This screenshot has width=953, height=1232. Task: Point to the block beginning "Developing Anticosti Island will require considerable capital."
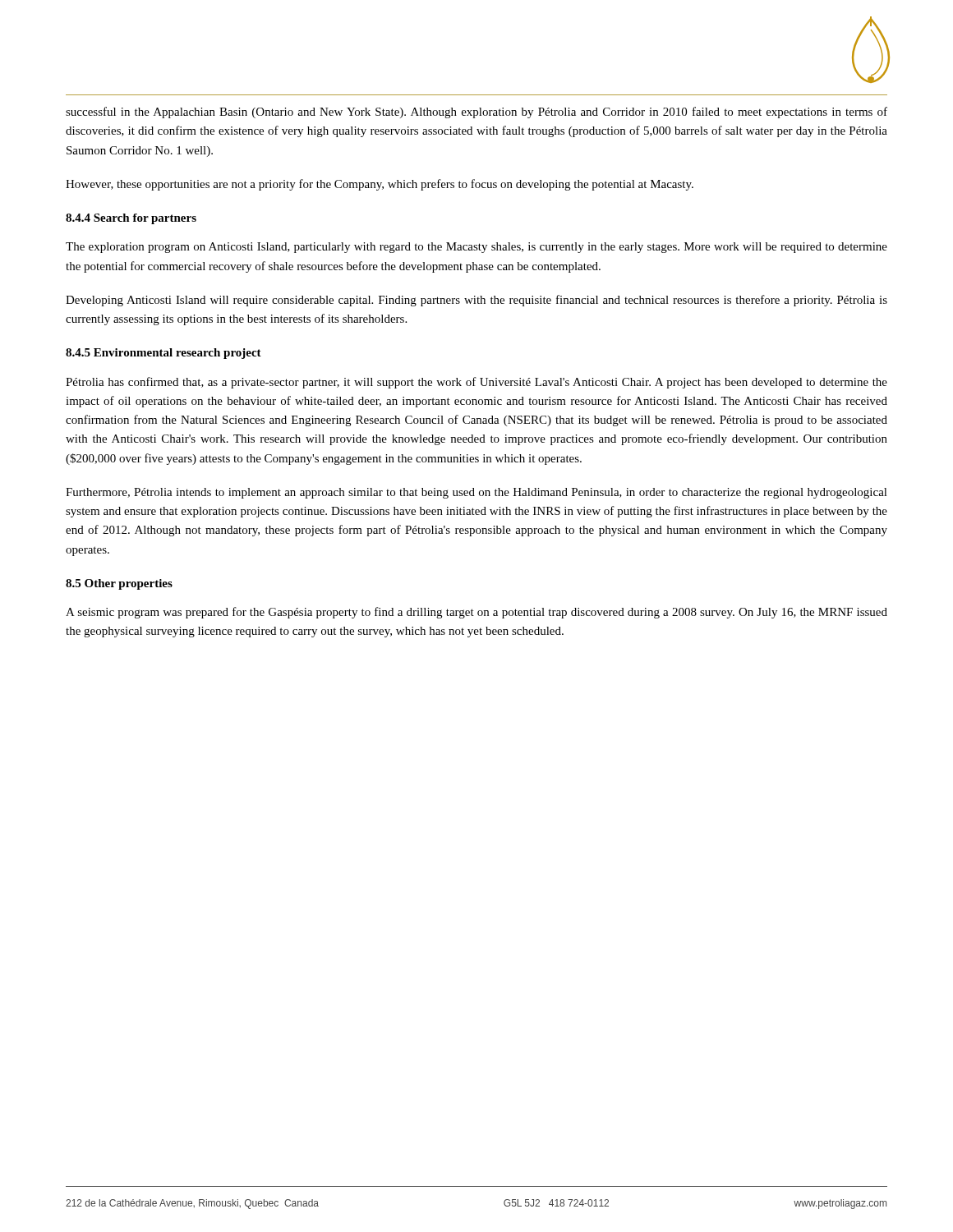click(476, 309)
